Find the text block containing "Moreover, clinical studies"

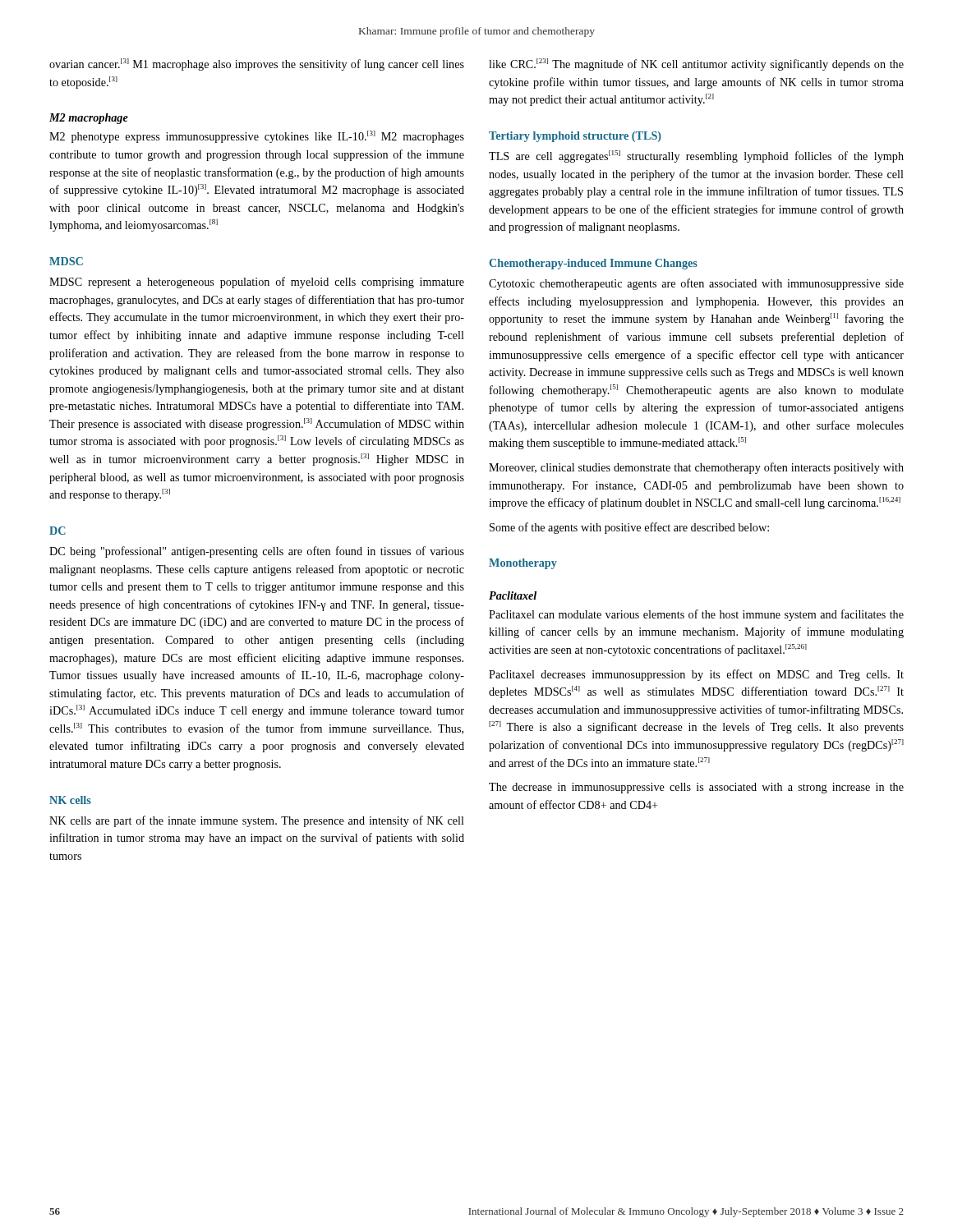tap(696, 485)
